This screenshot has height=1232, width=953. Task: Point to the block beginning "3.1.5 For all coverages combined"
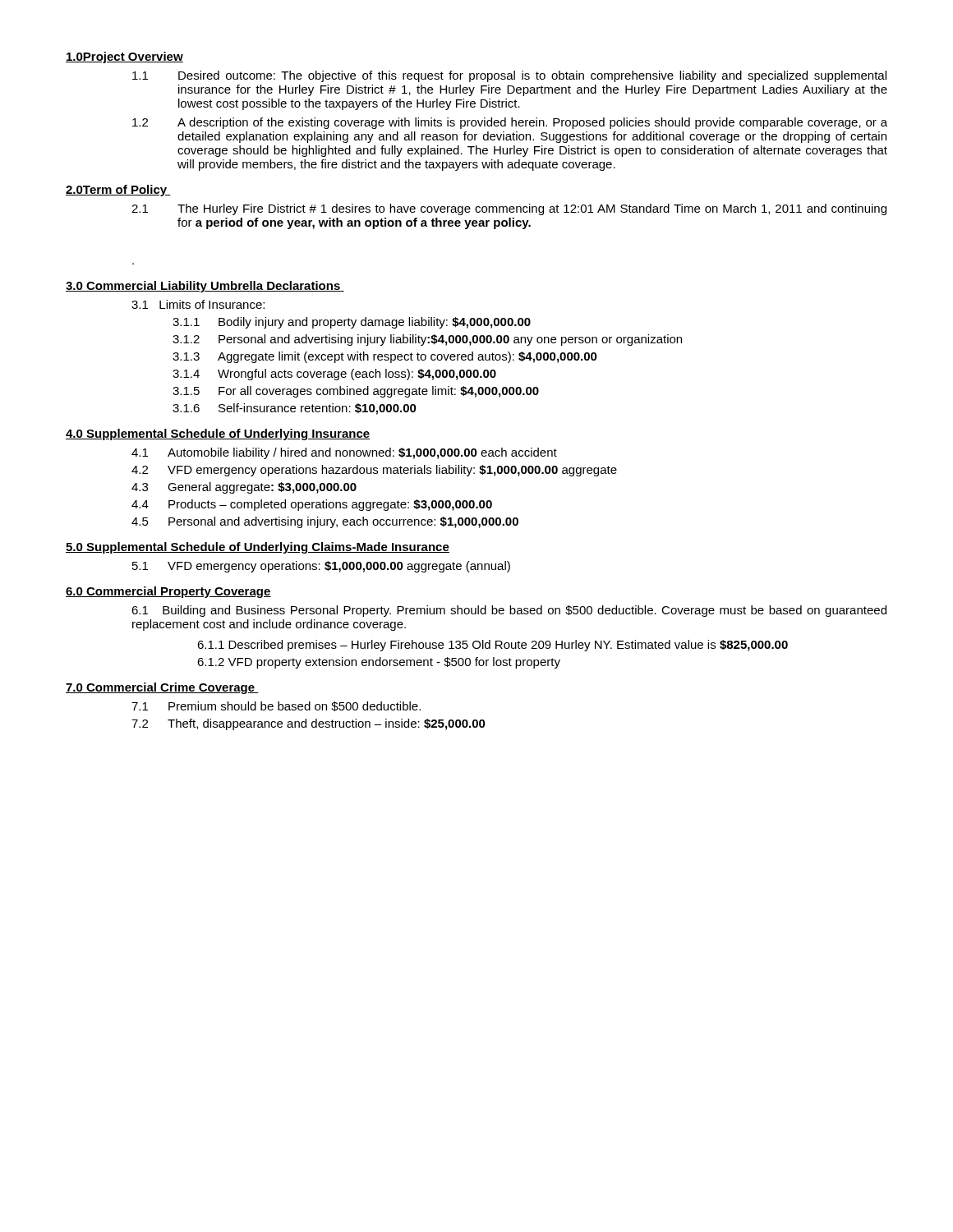356,391
